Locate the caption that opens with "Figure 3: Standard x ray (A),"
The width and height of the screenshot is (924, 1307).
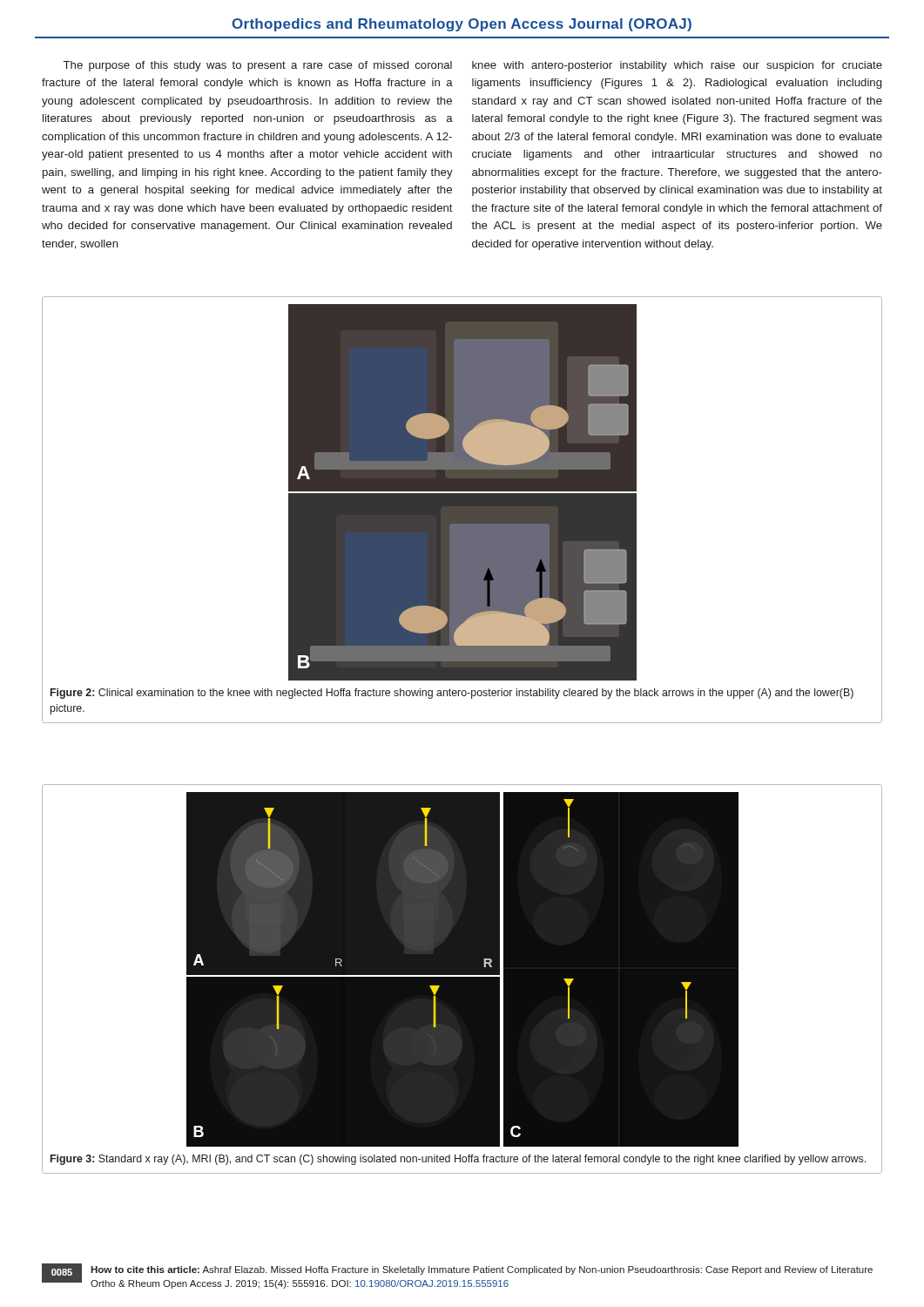pos(458,1159)
